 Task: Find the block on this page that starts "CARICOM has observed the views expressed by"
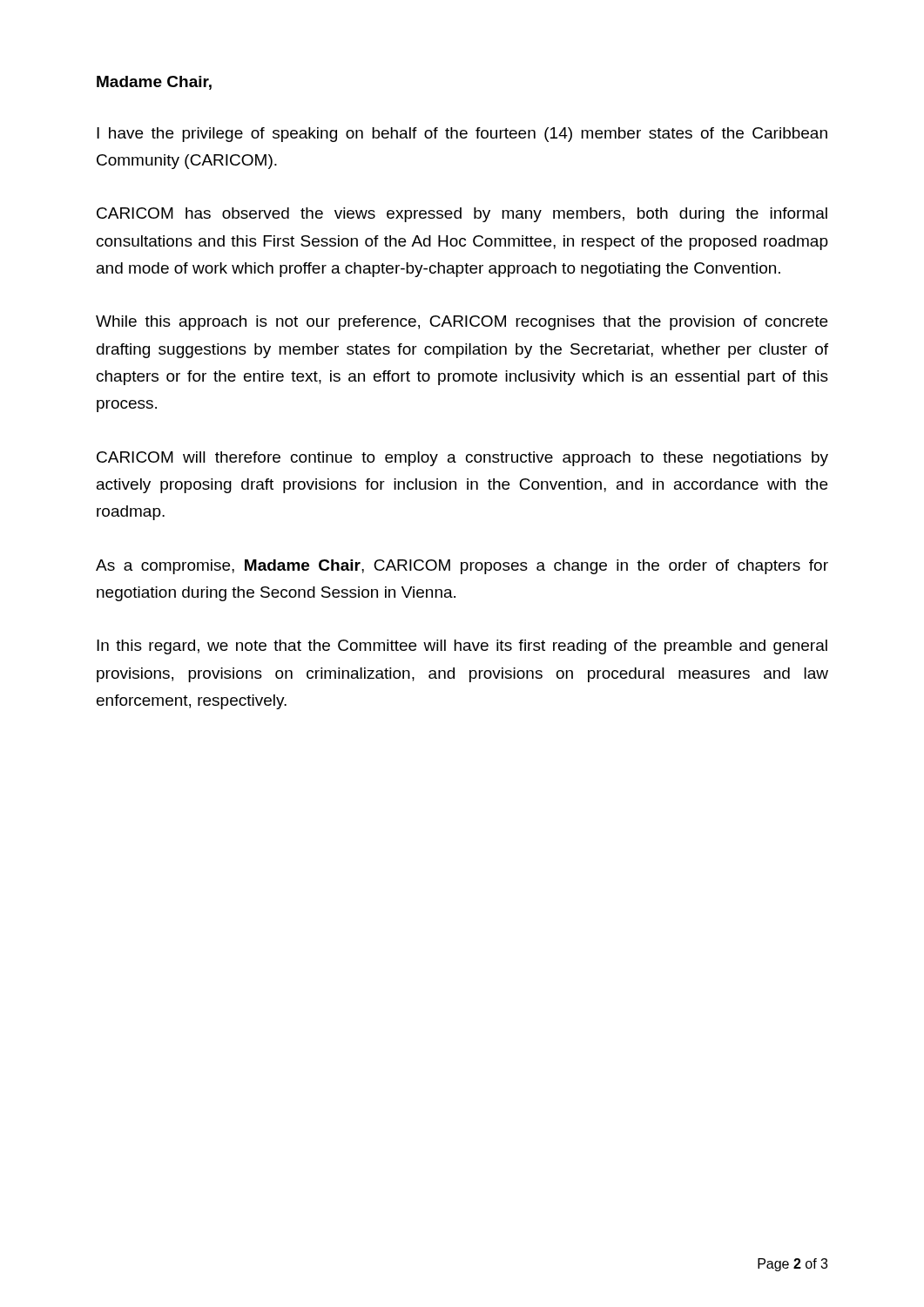462,240
